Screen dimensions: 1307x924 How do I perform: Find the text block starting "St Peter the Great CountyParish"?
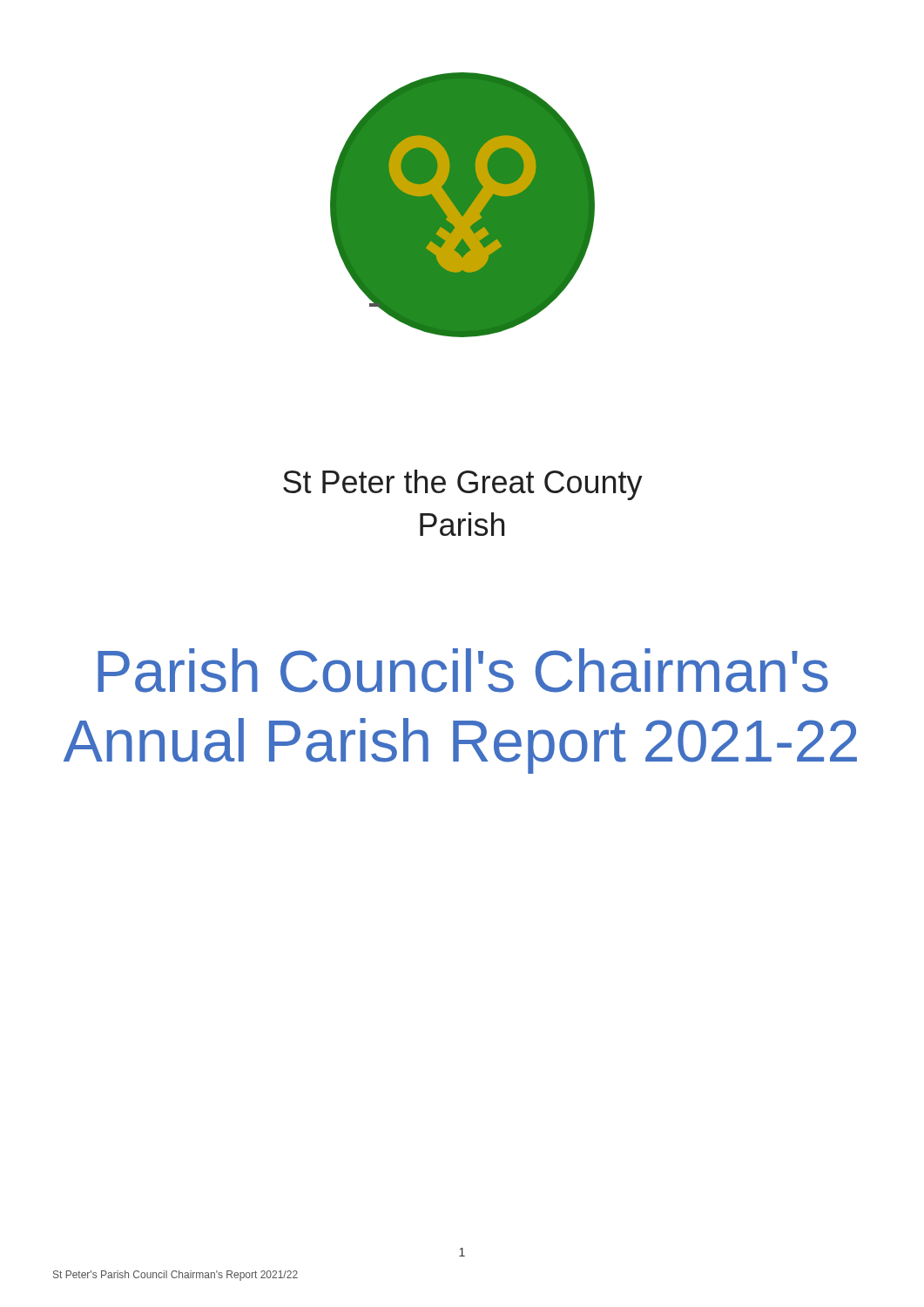[x=462, y=503]
